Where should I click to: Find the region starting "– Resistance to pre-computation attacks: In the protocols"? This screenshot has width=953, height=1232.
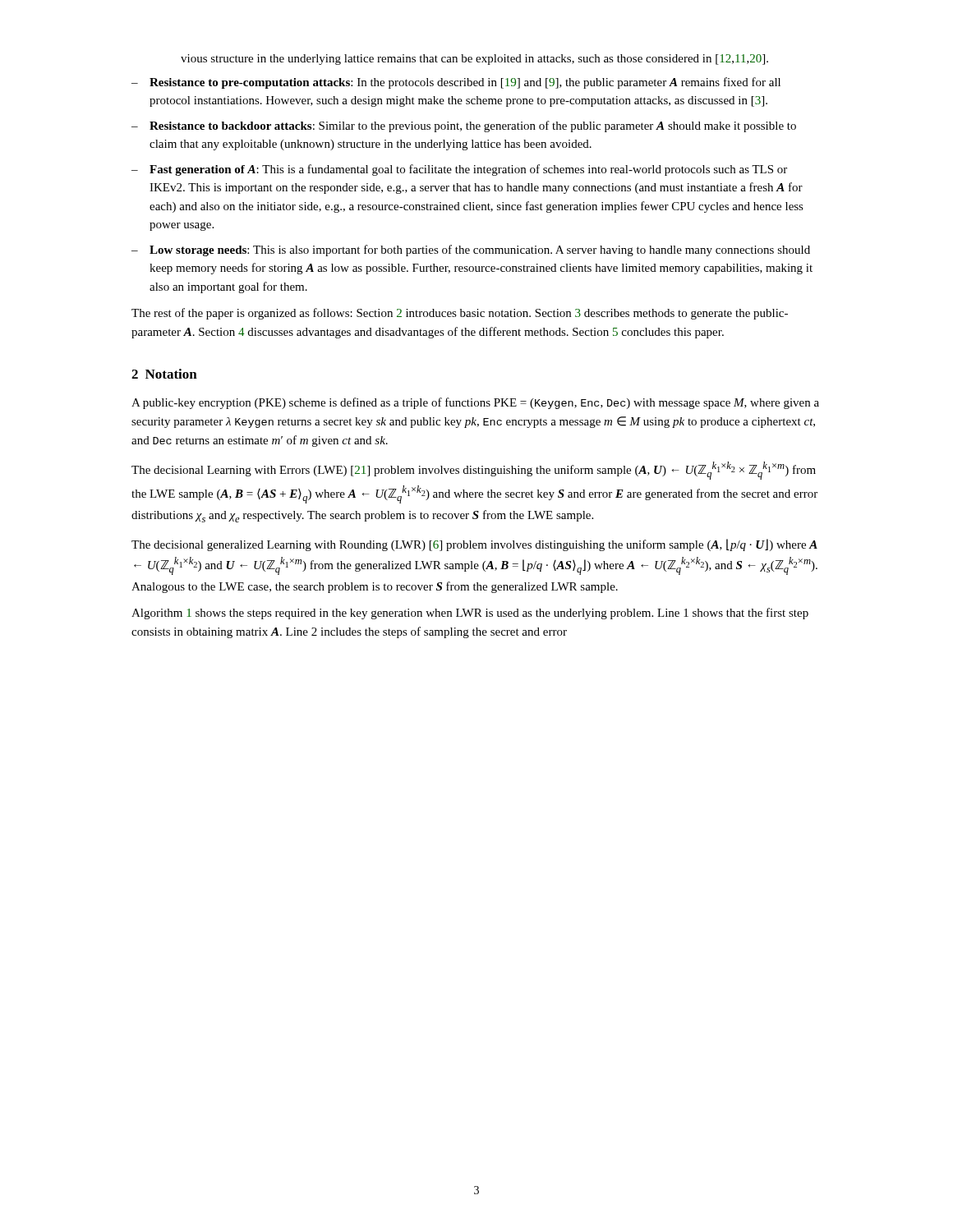click(x=476, y=91)
